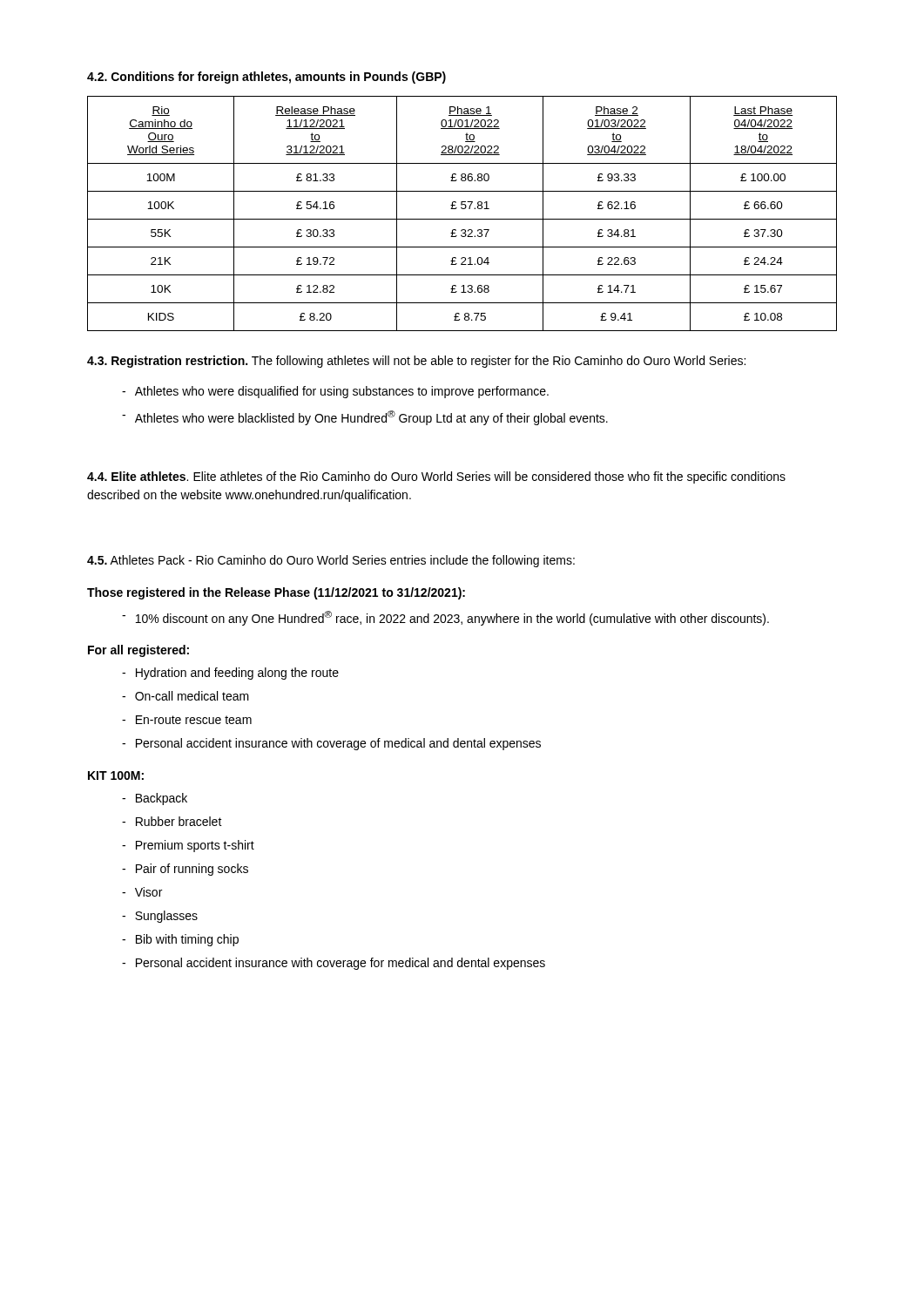Click where it says "- Pair of running socks"
The width and height of the screenshot is (924, 1307).
click(185, 869)
